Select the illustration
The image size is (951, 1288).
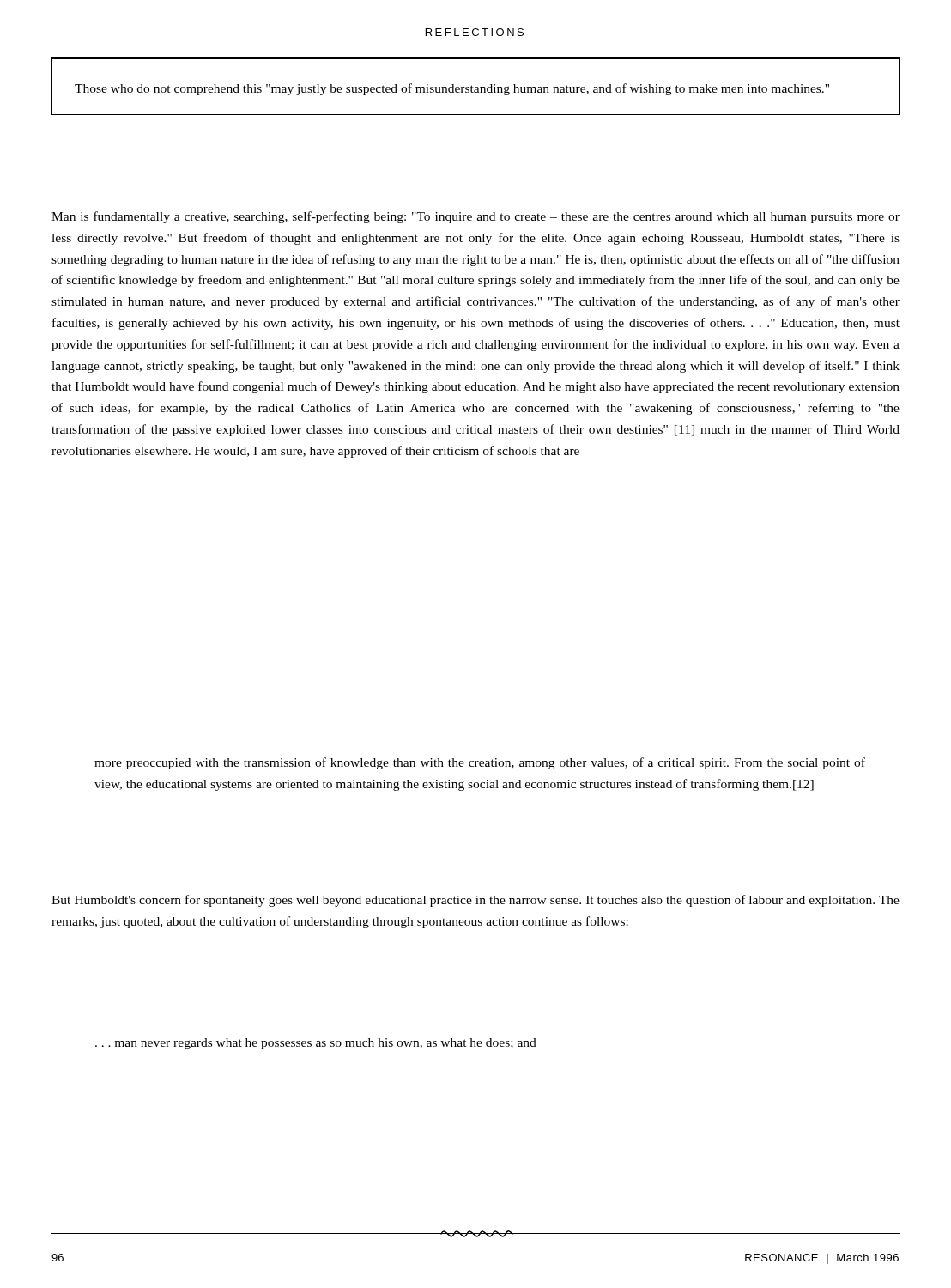[x=476, y=1236]
